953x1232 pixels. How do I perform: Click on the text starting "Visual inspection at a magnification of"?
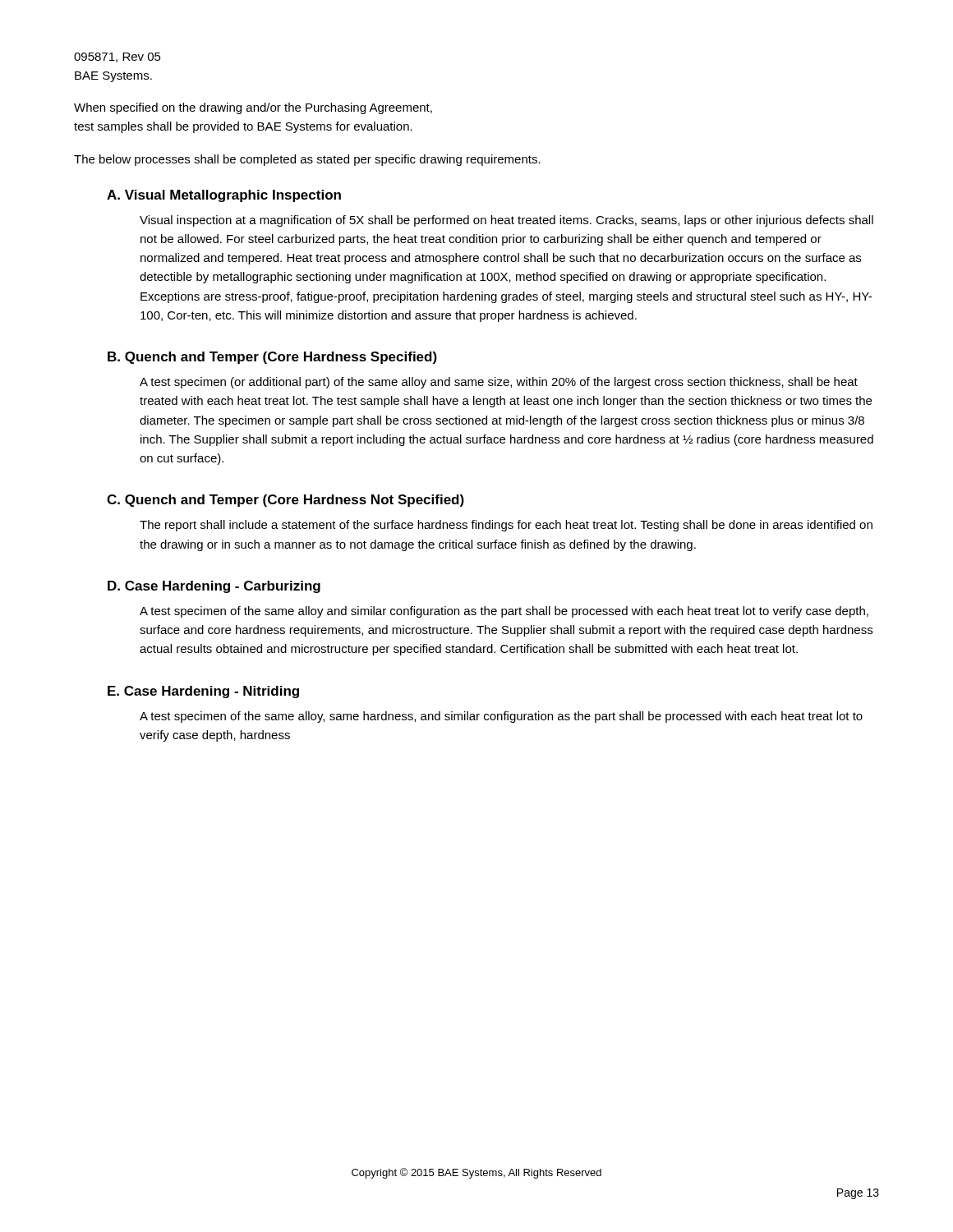tap(507, 267)
